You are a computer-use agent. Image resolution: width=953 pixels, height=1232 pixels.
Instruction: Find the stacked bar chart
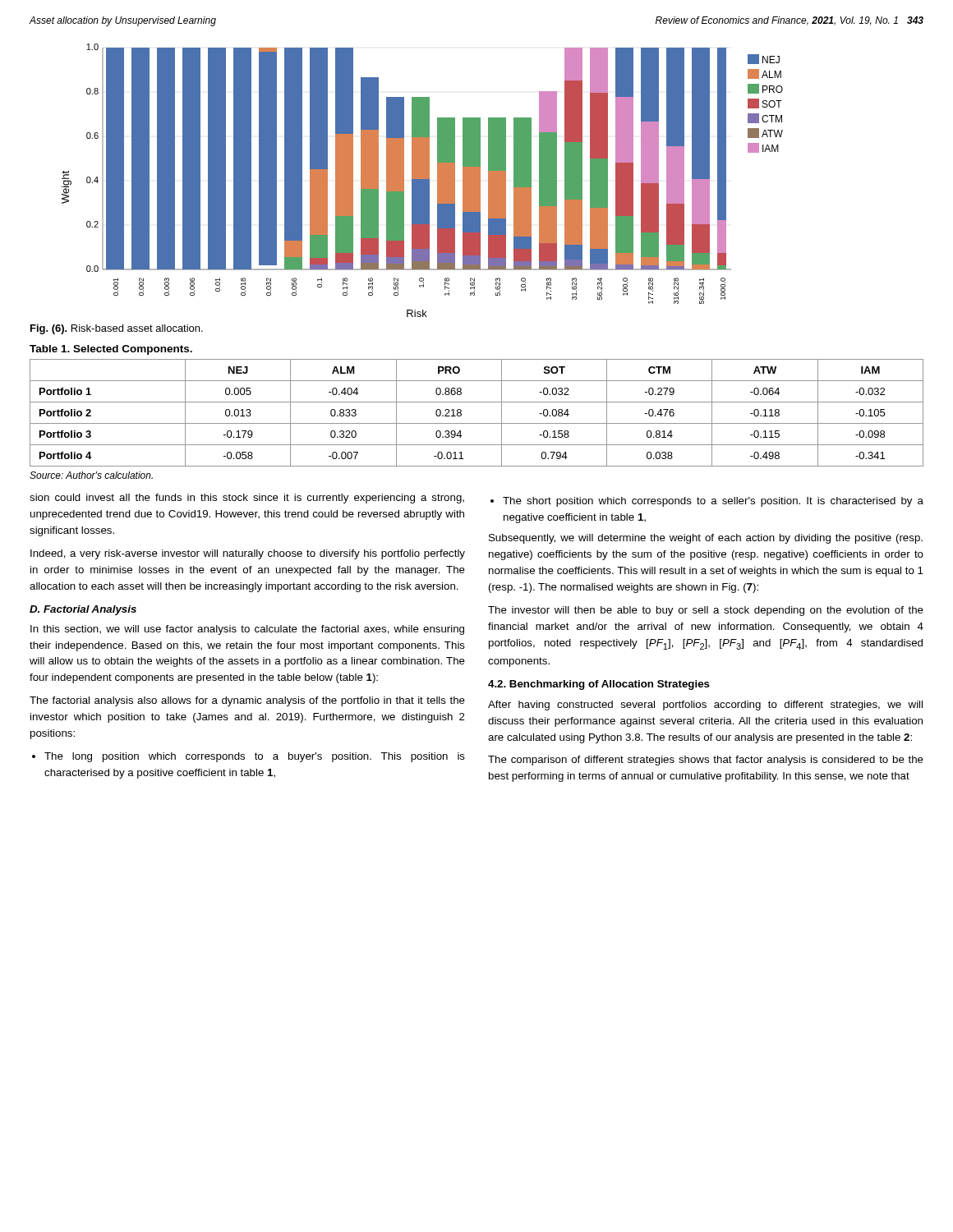[476, 179]
